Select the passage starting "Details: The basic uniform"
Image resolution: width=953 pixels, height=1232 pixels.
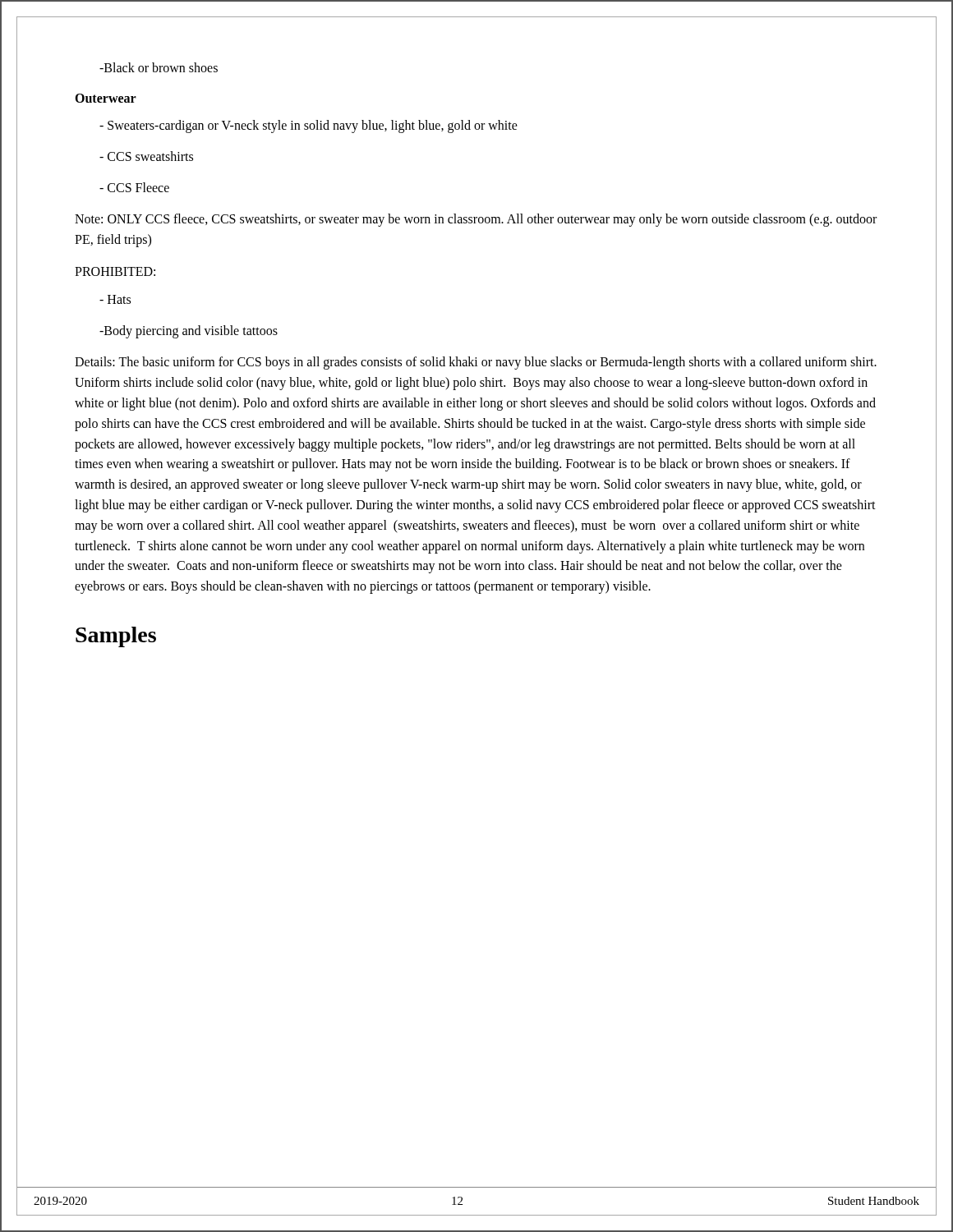pos(476,474)
